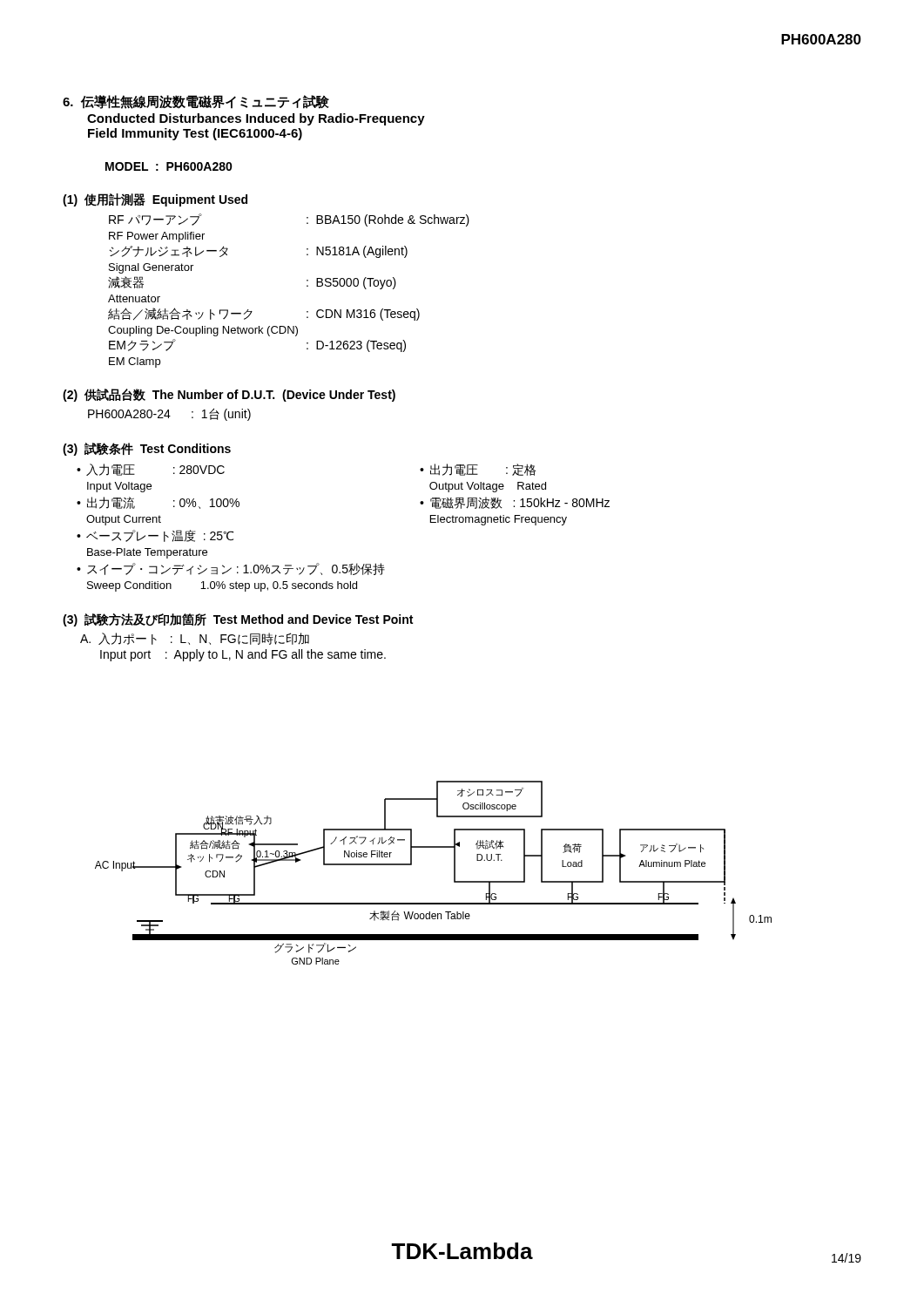Find the text block containing "A. 入力ポート : L、N、FGに同時に印加 Input port :"
924x1307 pixels.
click(233, 647)
